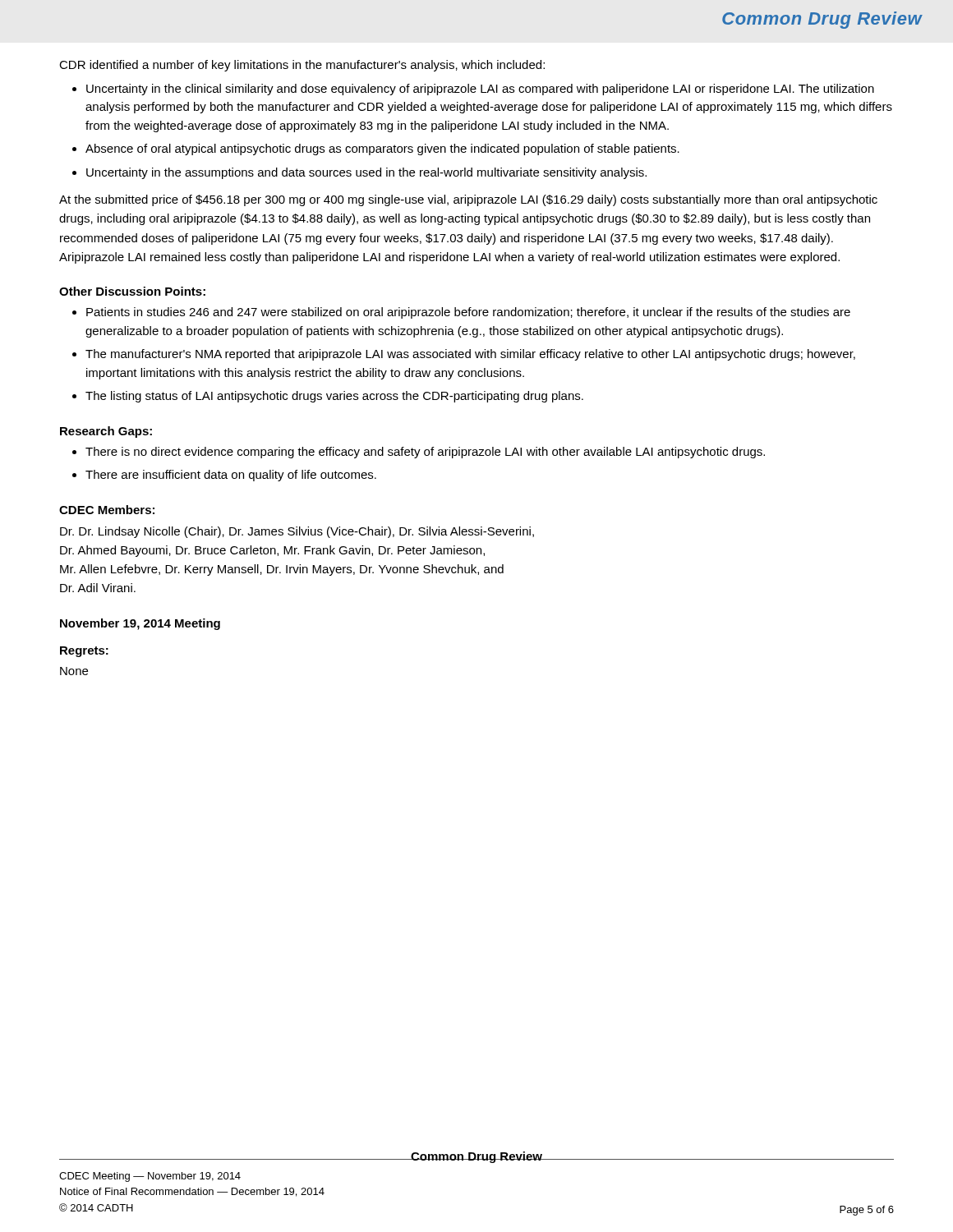The image size is (953, 1232).
Task: Find the region starting "At the submitted price"
Action: 468,228
